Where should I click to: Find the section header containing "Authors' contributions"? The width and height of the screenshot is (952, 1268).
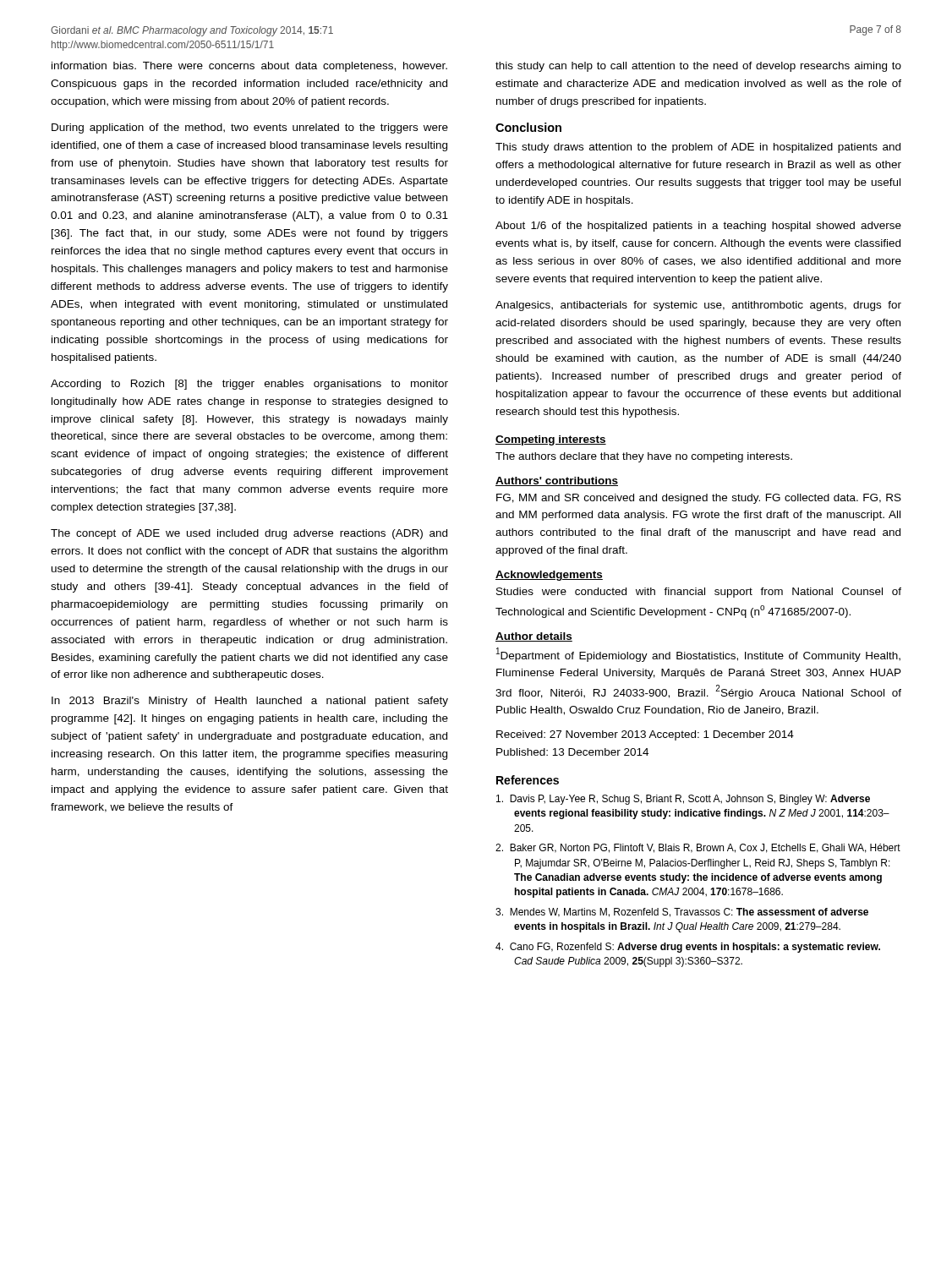(x=557, y=480)
